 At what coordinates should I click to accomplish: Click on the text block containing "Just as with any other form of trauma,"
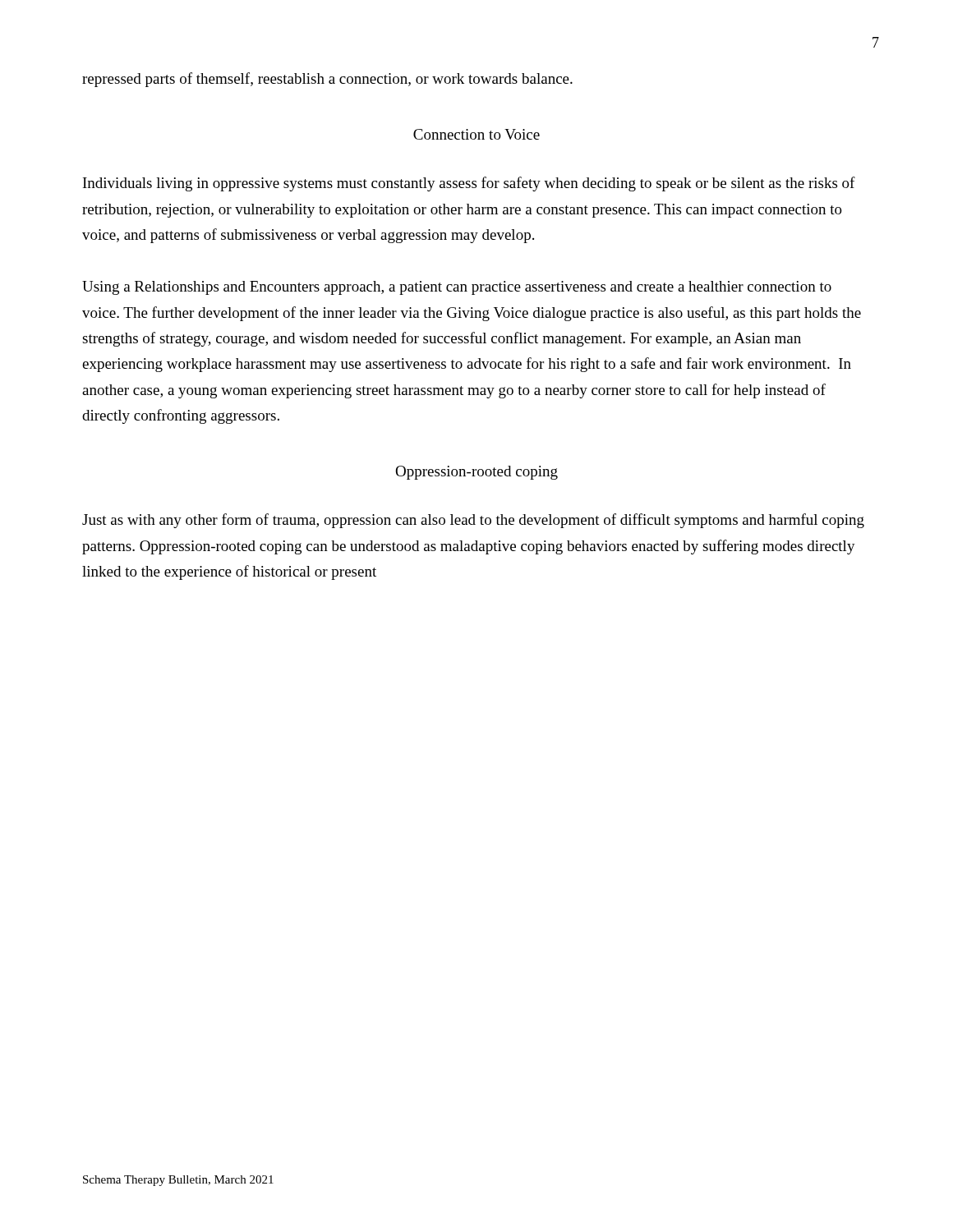(473, 546)
